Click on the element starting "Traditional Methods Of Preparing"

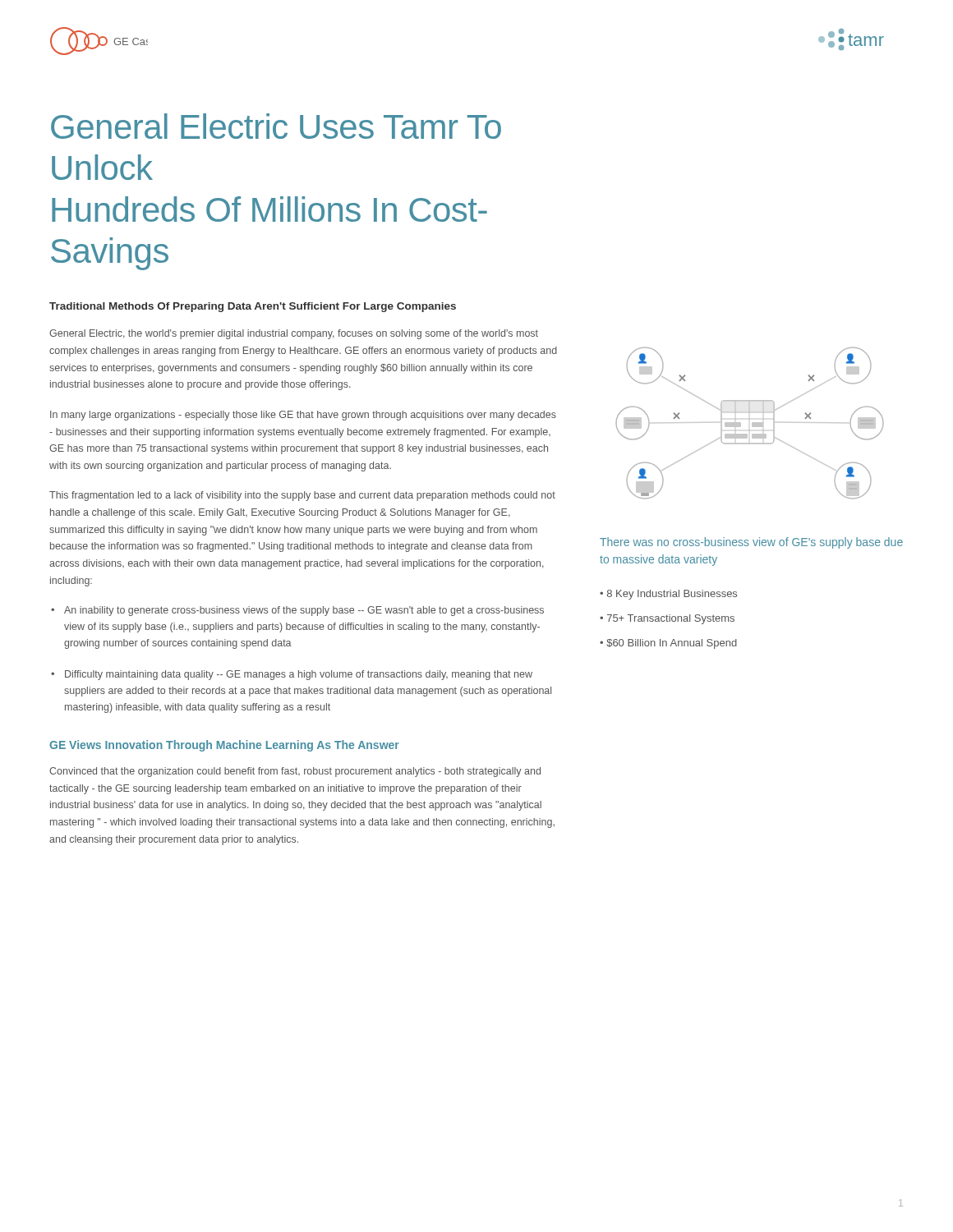click(x=304, y=306)
